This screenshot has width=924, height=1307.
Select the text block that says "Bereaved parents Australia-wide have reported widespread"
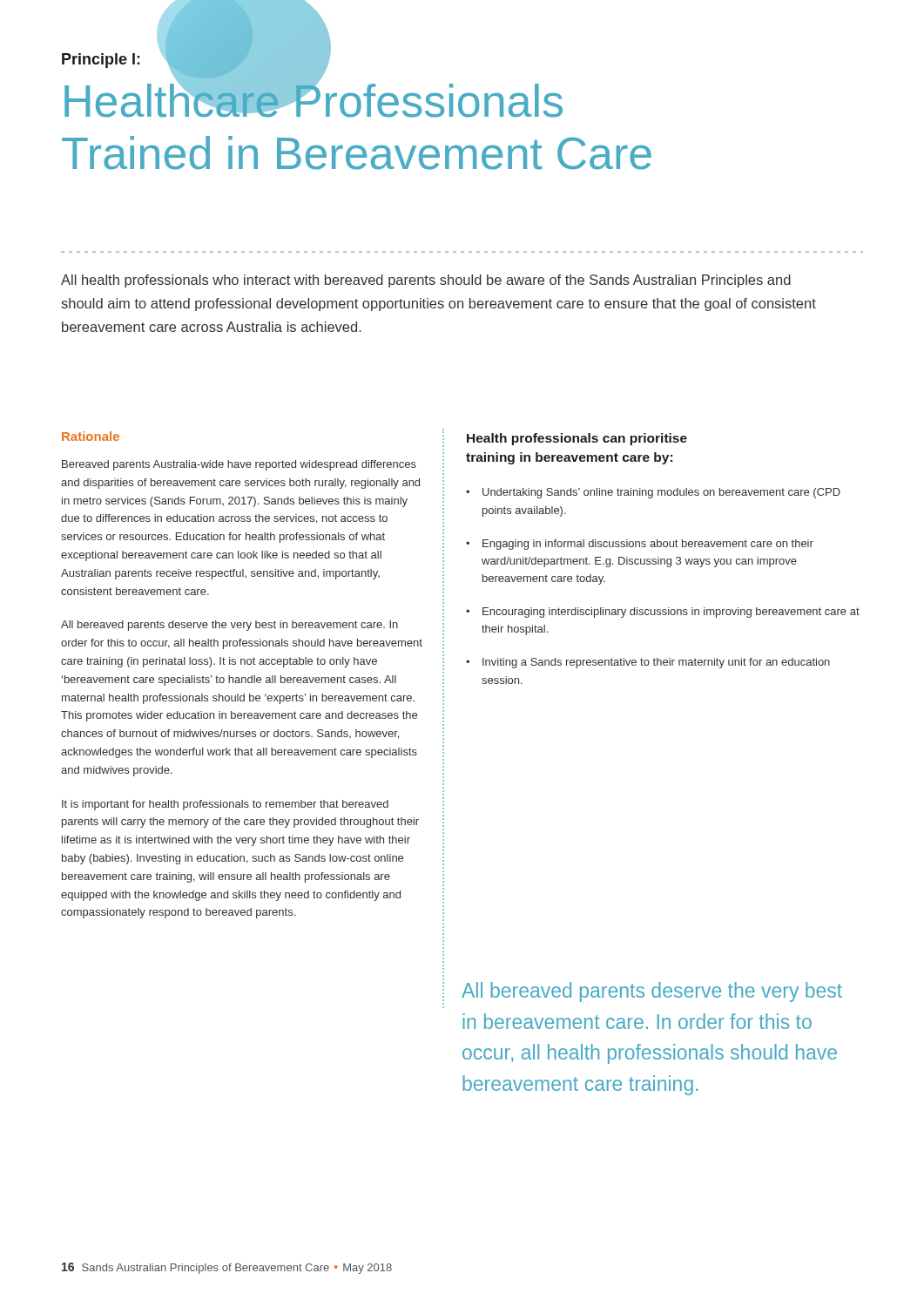[x=241, y=527]
